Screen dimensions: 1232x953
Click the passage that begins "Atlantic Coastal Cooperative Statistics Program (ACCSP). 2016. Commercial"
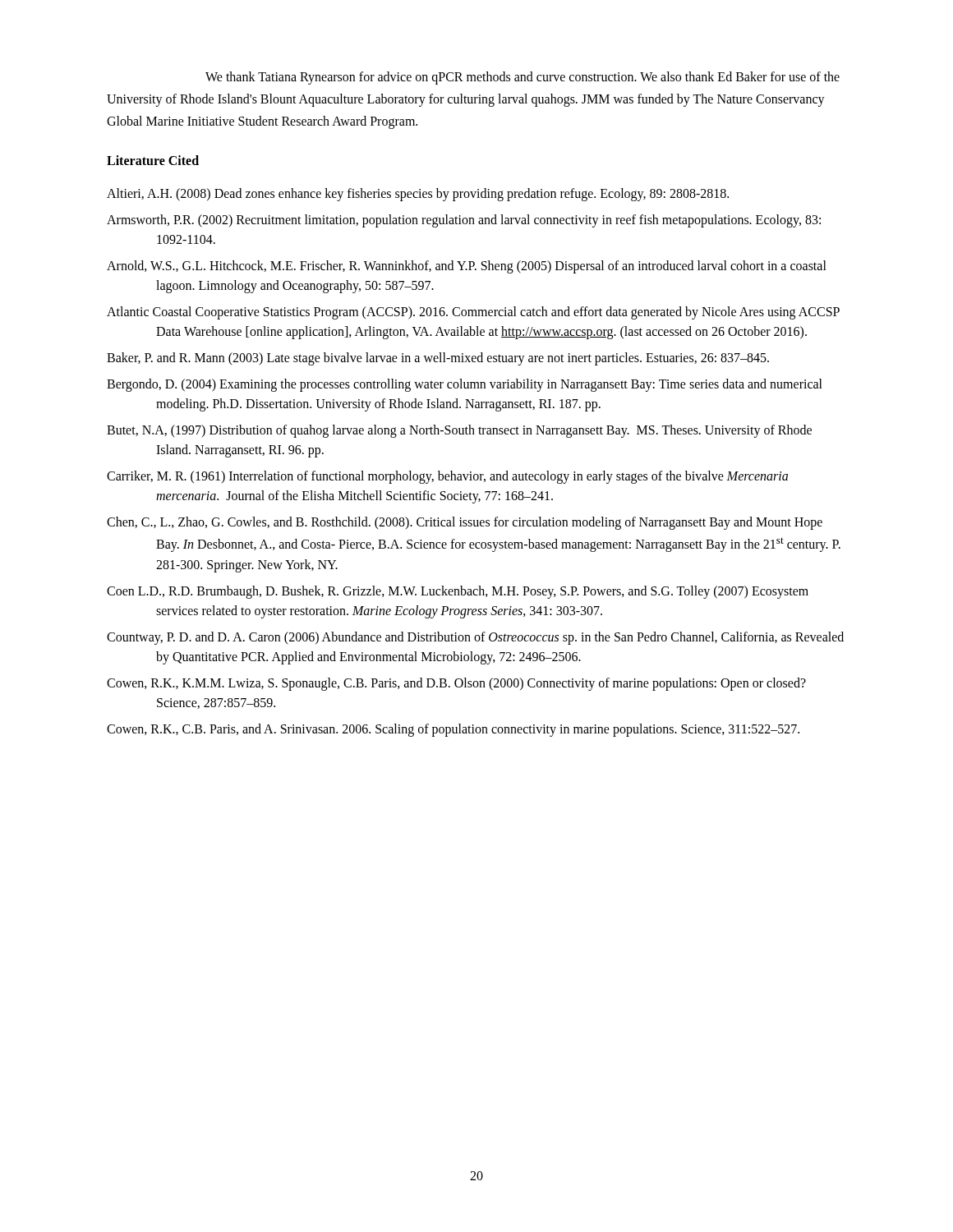[473, 322]
